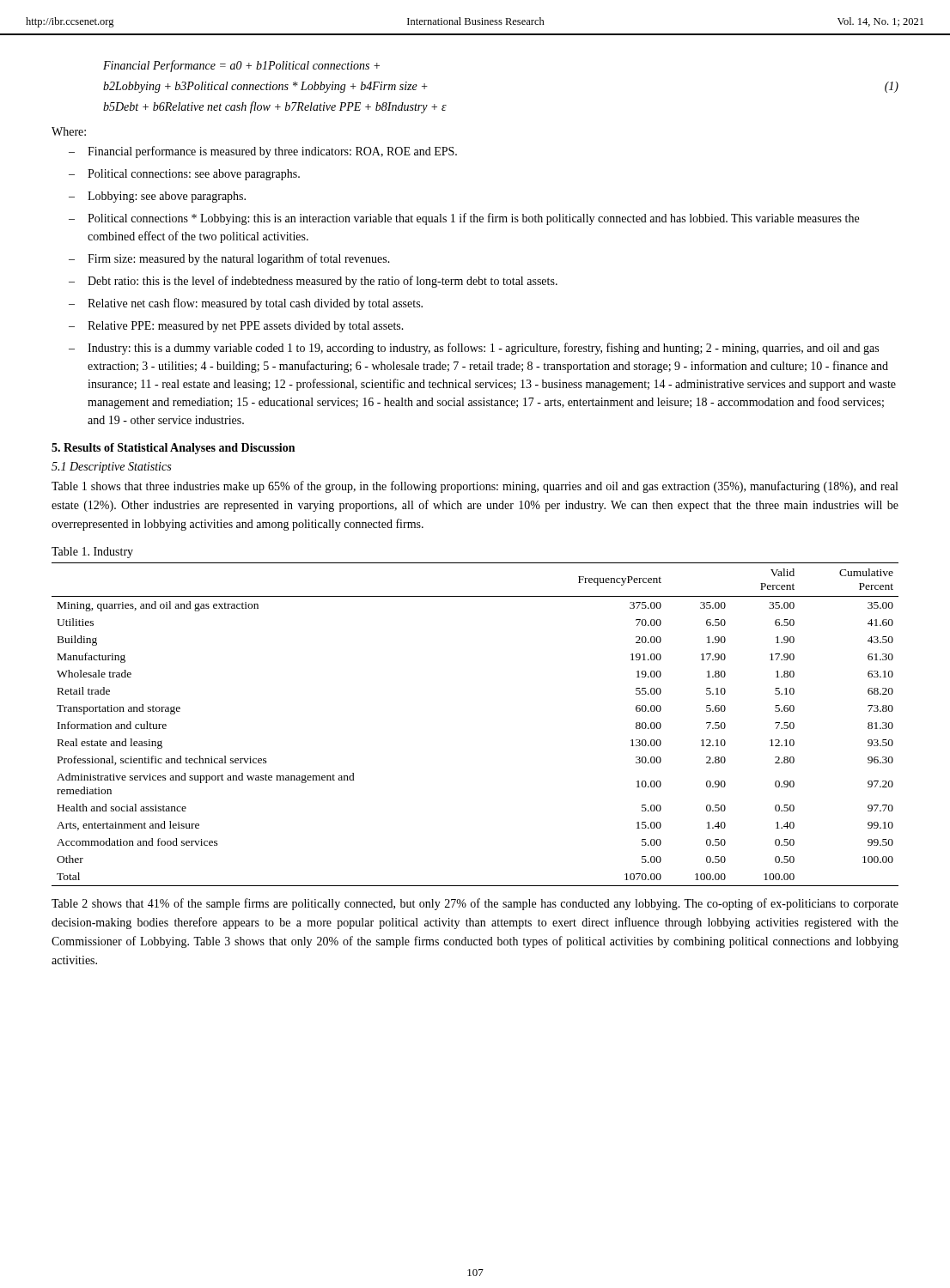Point to the formula beginning "Financial Performance = a0 + b1Political"
The width and height of the screenshot is (950, 1288).
coord(241,66)
